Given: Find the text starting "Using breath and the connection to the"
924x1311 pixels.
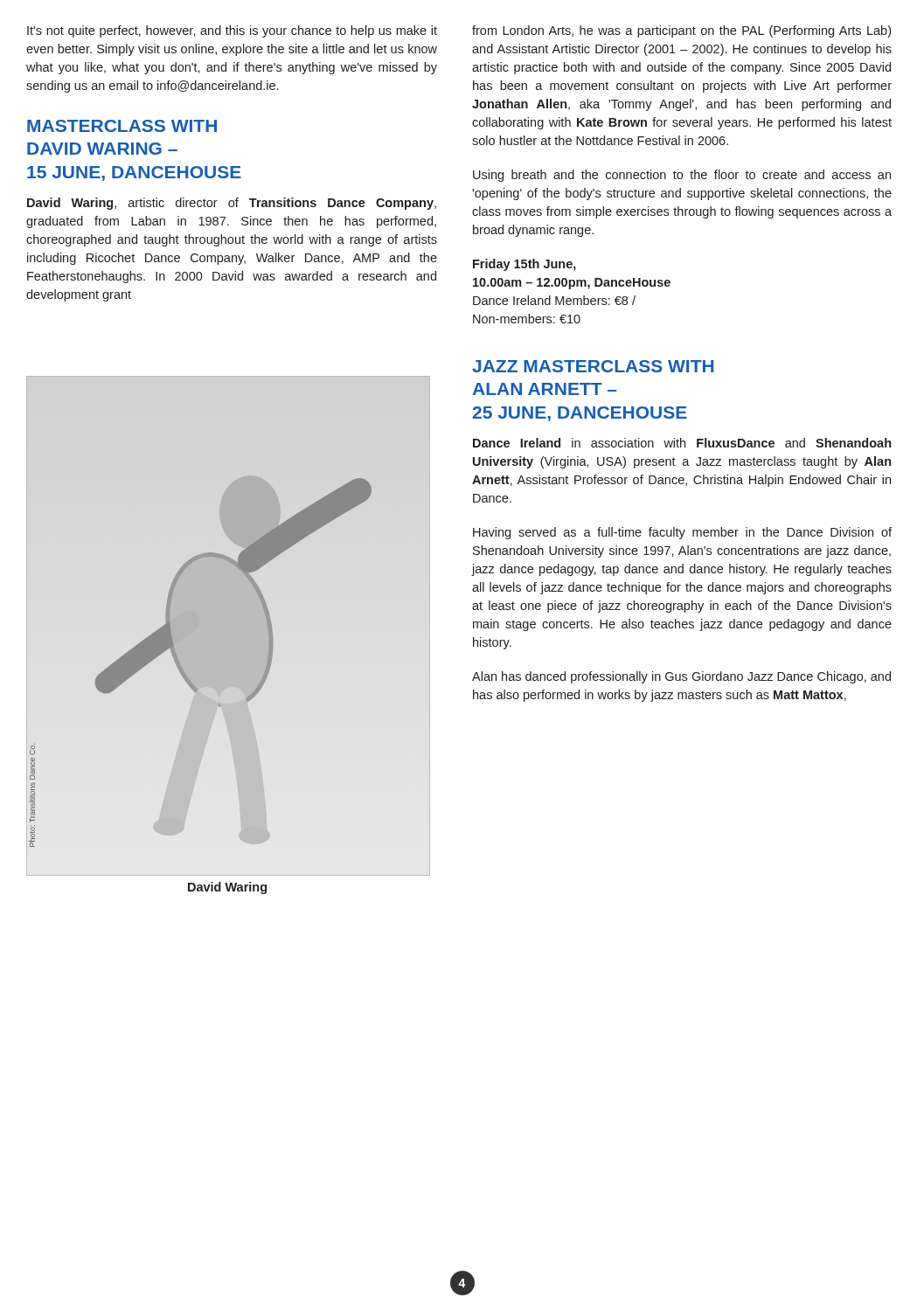Looking at the screenshot, I should tap(682, 202).
